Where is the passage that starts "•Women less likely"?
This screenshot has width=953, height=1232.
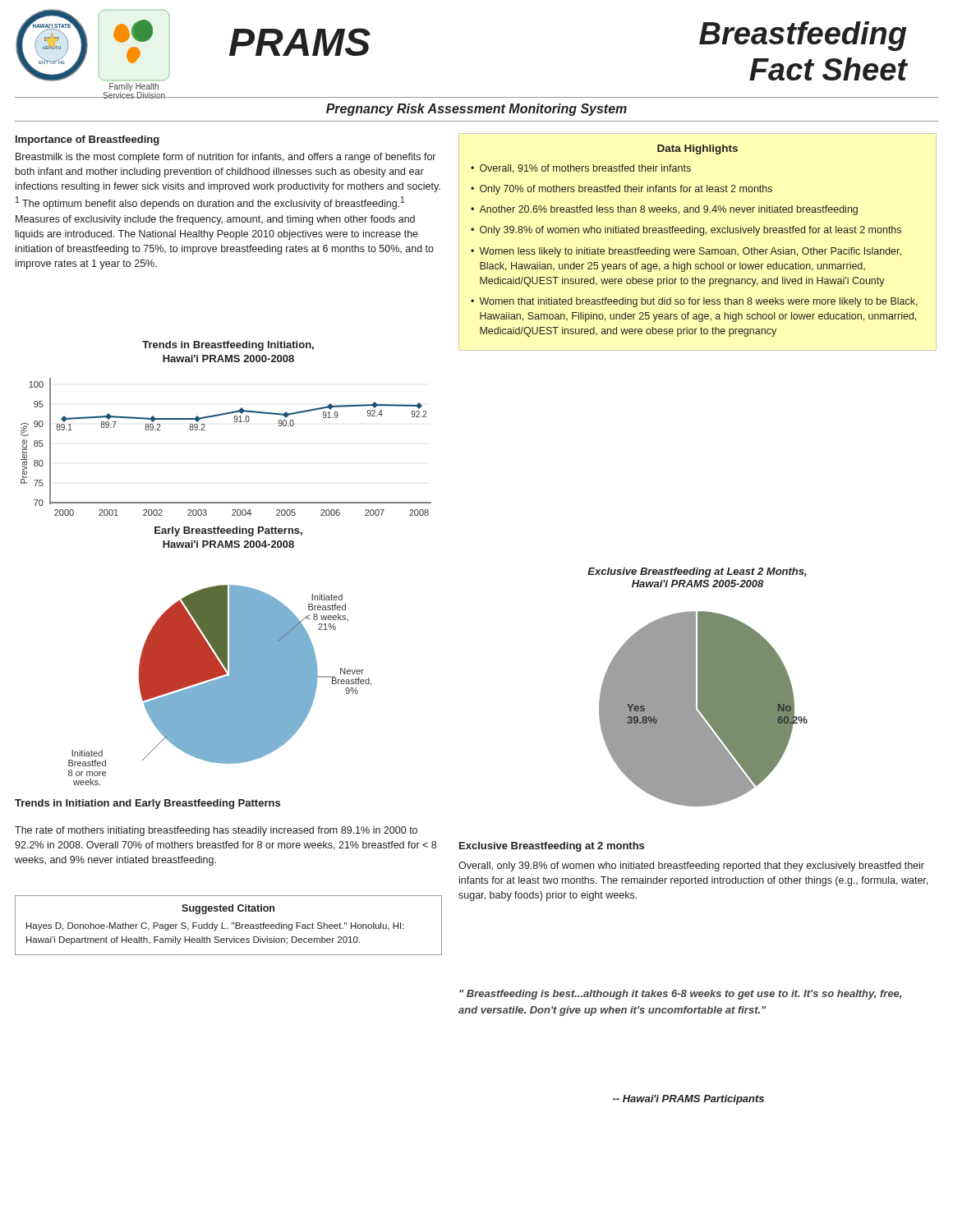click(698, 266)
